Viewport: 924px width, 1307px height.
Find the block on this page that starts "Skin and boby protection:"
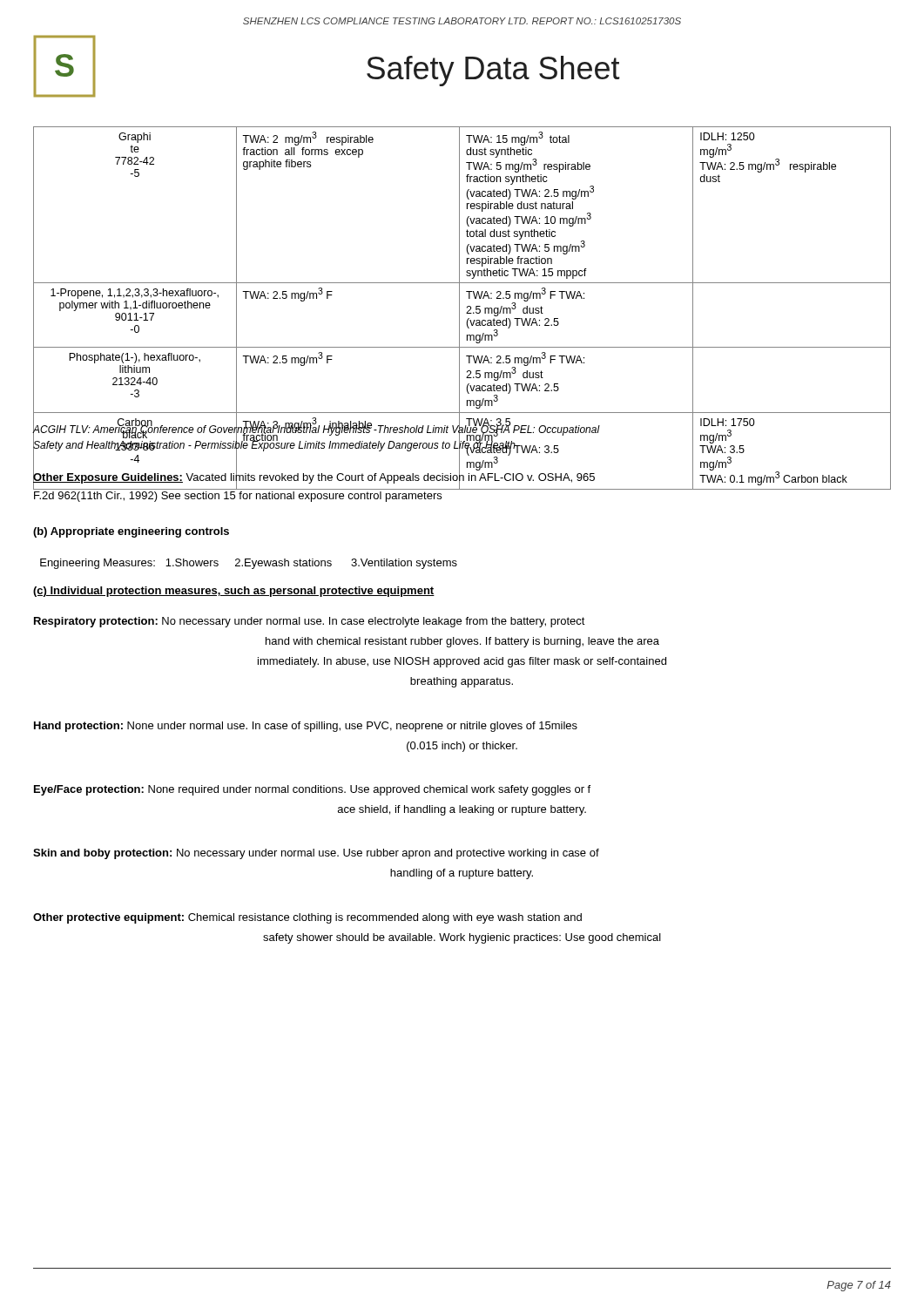[316, 853]
